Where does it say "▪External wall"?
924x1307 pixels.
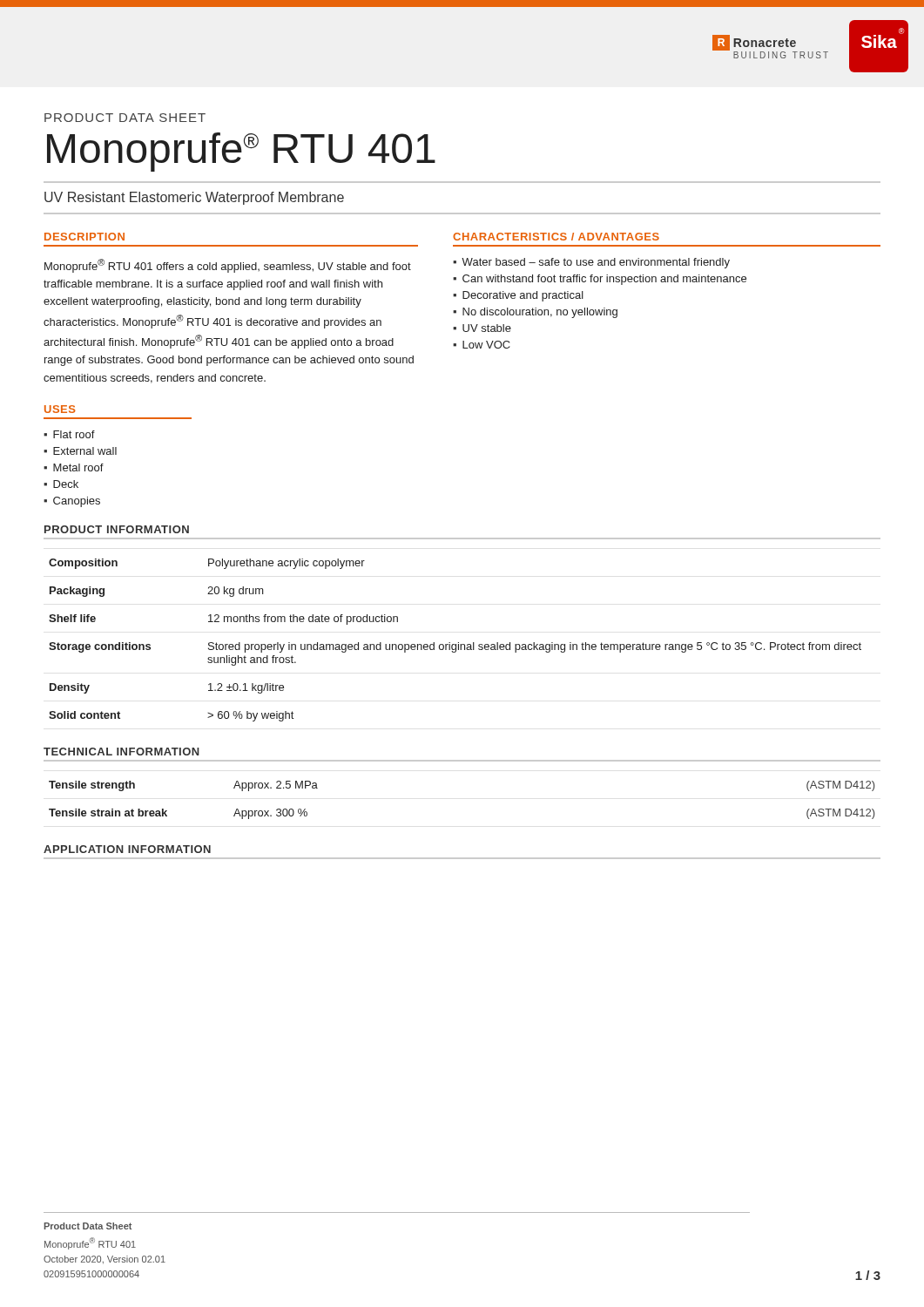point(80,451)
